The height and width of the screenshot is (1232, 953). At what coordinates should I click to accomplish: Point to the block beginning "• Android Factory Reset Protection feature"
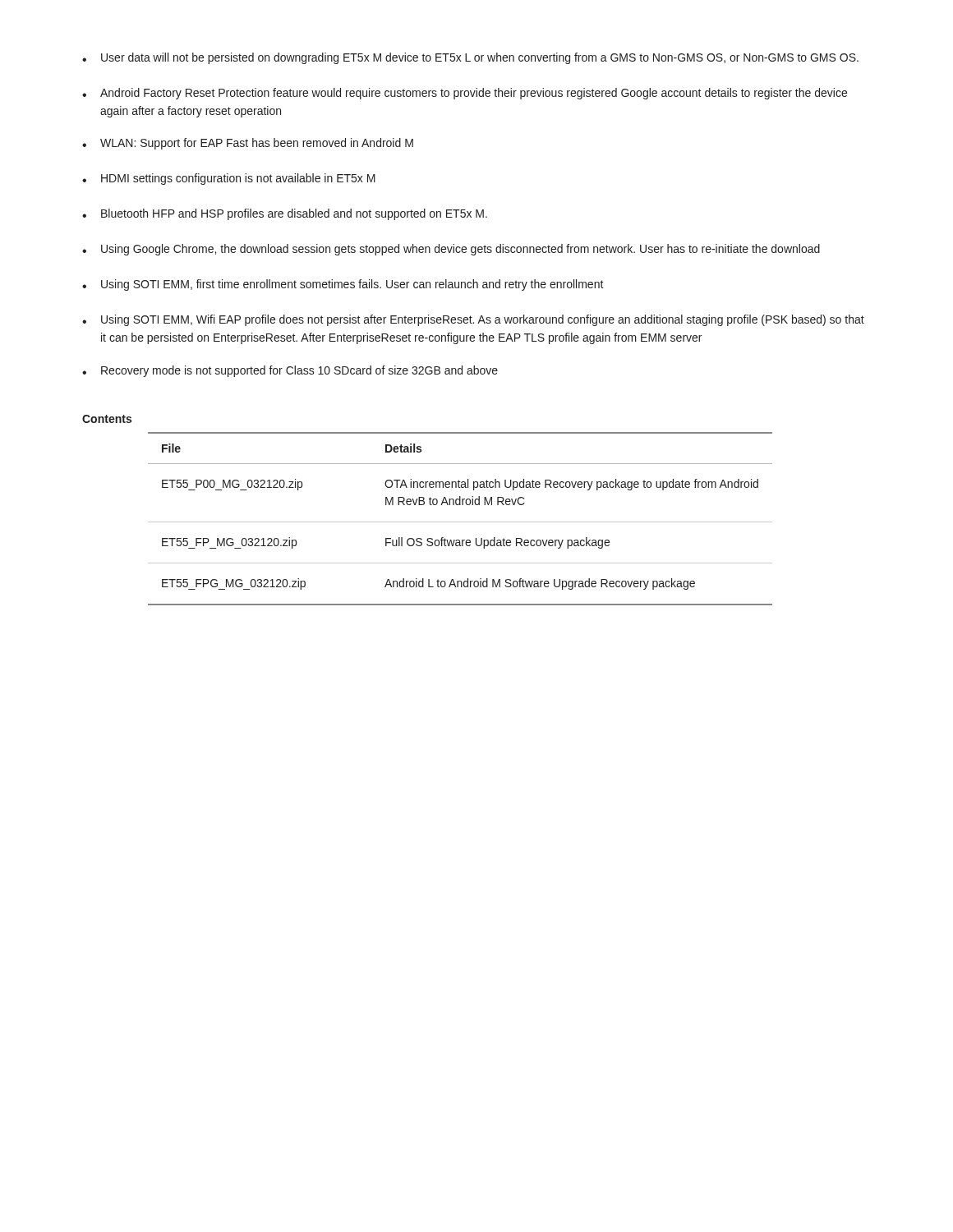pos(476,102)
